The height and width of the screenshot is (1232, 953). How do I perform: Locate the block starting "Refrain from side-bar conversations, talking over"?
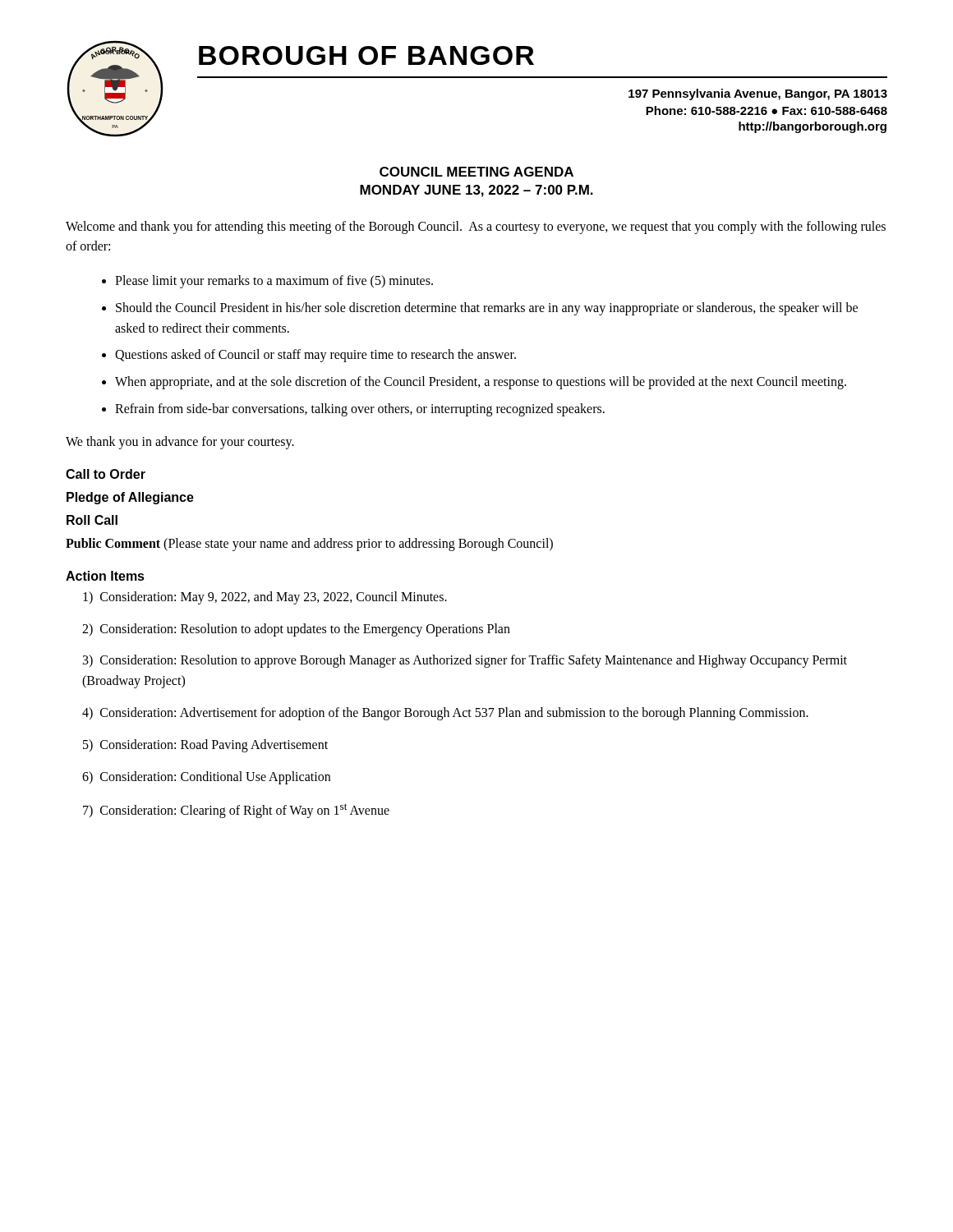(x=360, y=409)
